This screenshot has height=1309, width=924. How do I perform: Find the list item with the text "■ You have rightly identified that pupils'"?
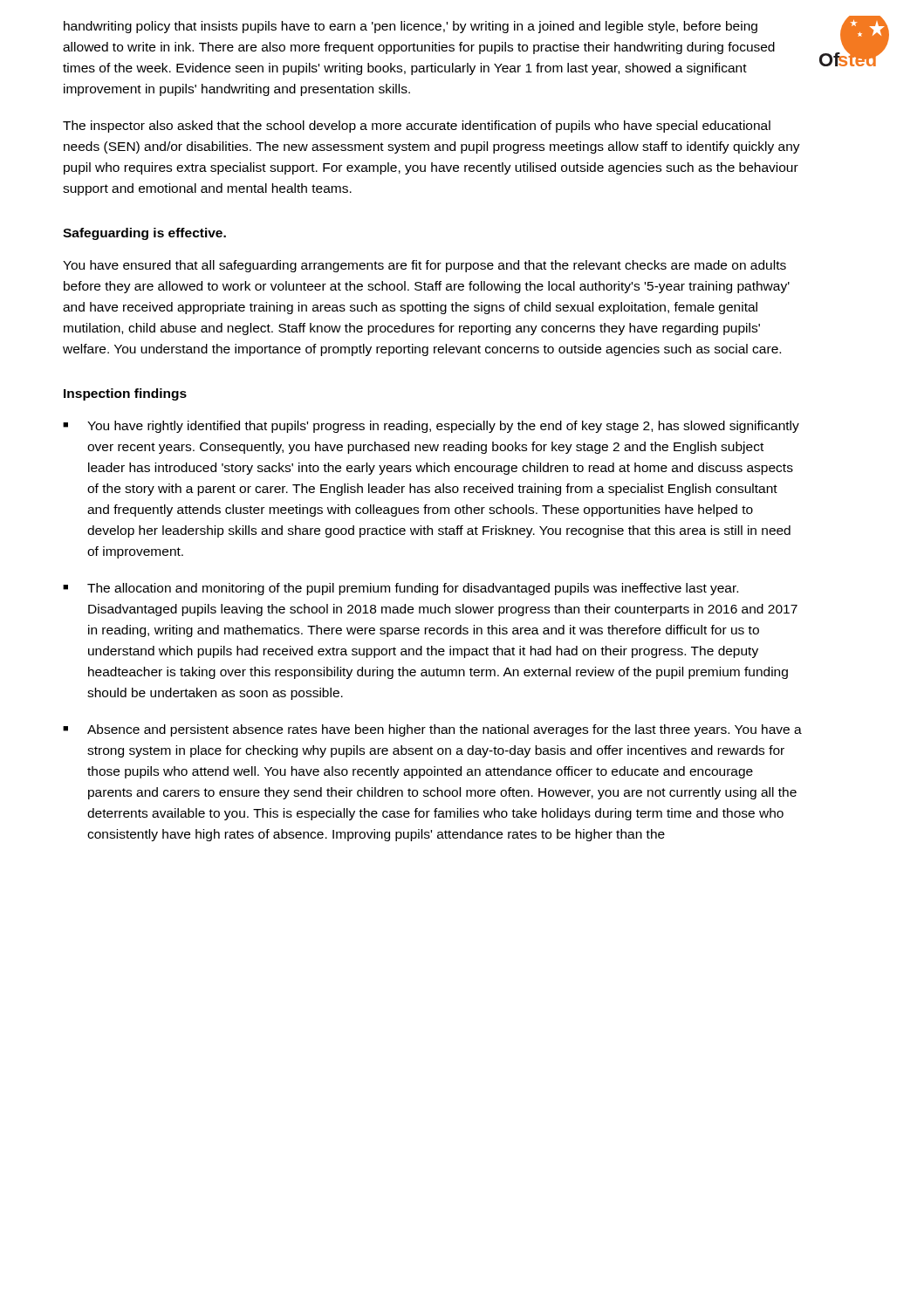click(432, 488)
